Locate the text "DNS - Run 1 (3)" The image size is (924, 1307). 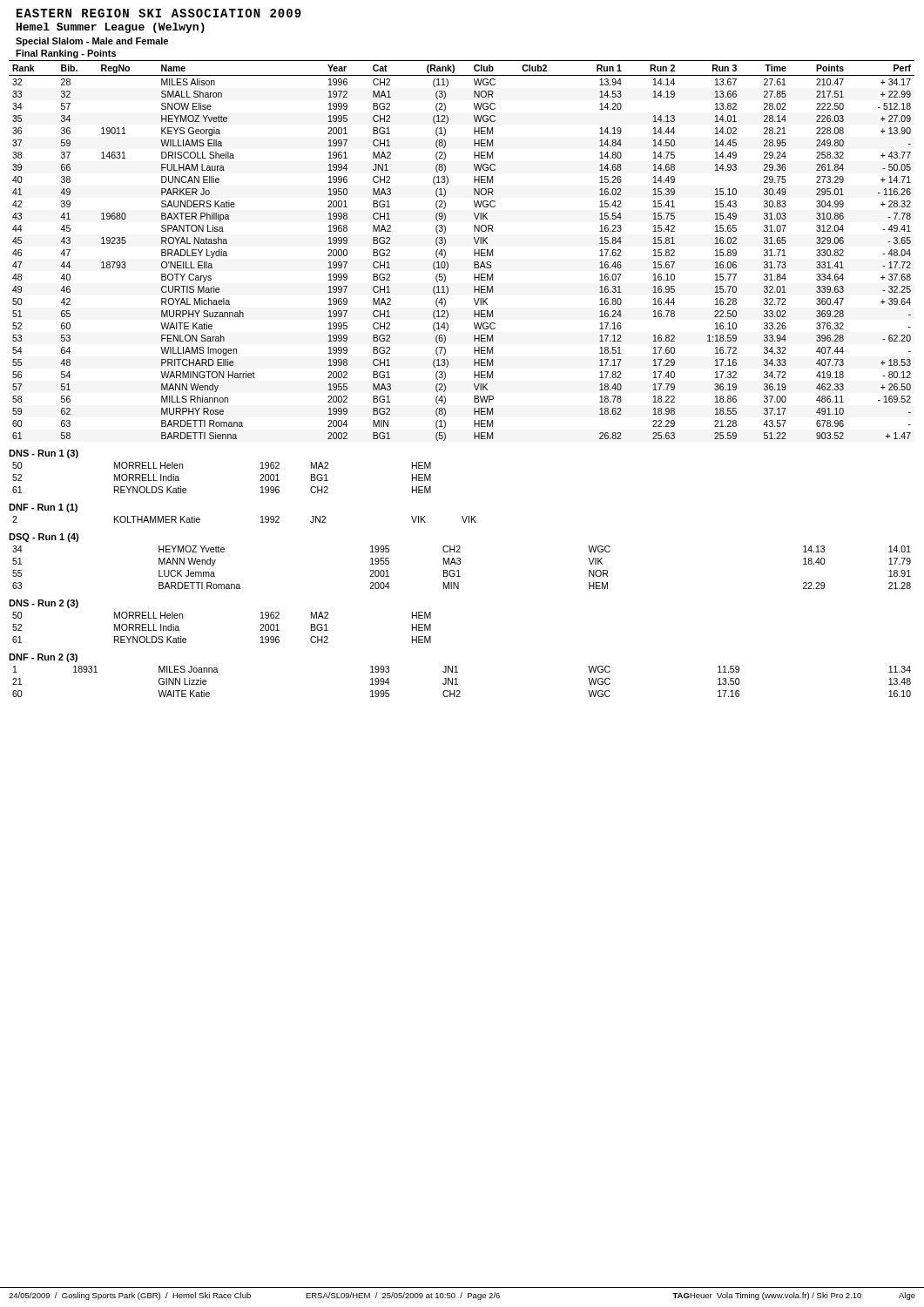[x=44, y=453]
